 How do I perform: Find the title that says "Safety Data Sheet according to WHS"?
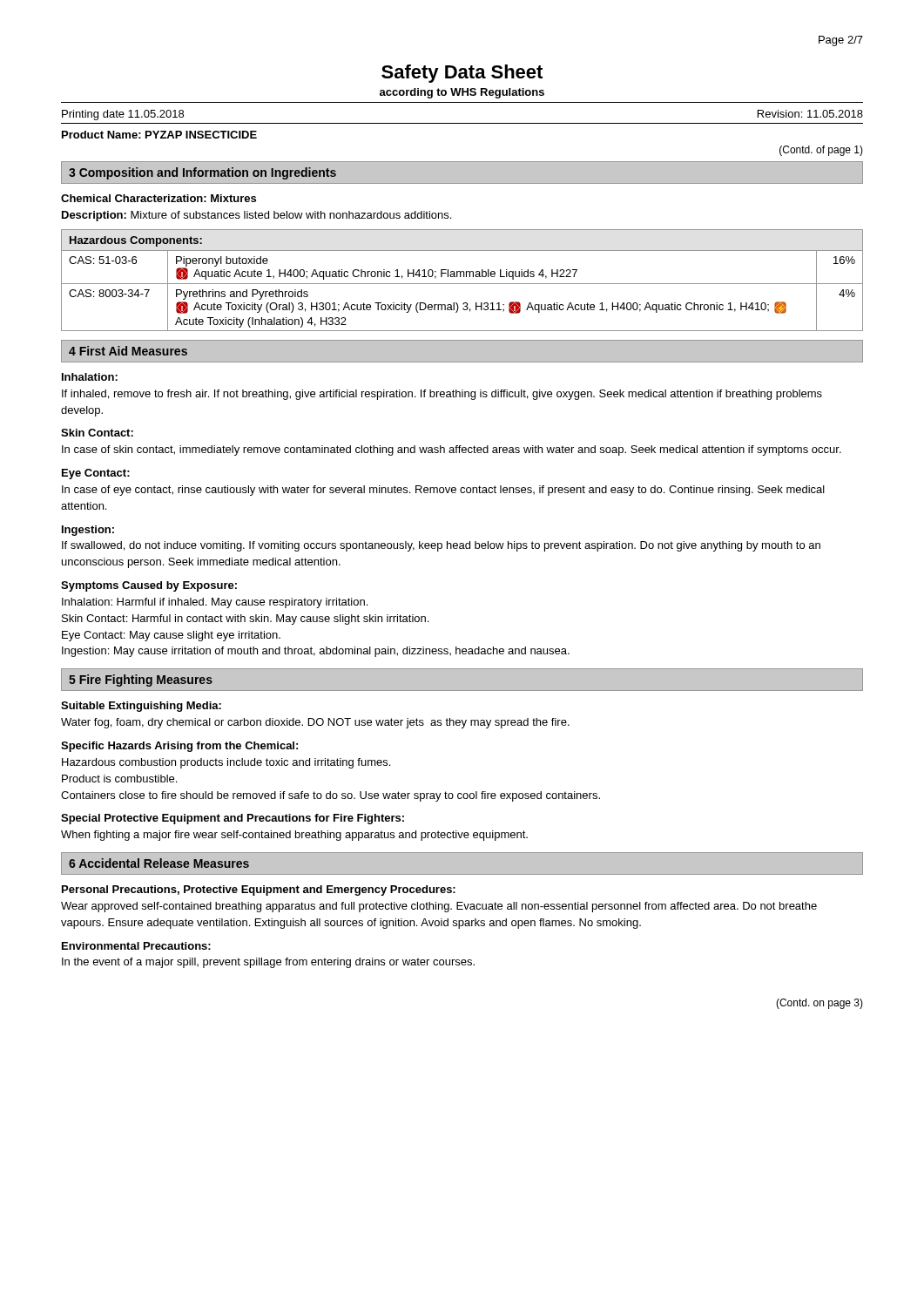coord(462,80)
